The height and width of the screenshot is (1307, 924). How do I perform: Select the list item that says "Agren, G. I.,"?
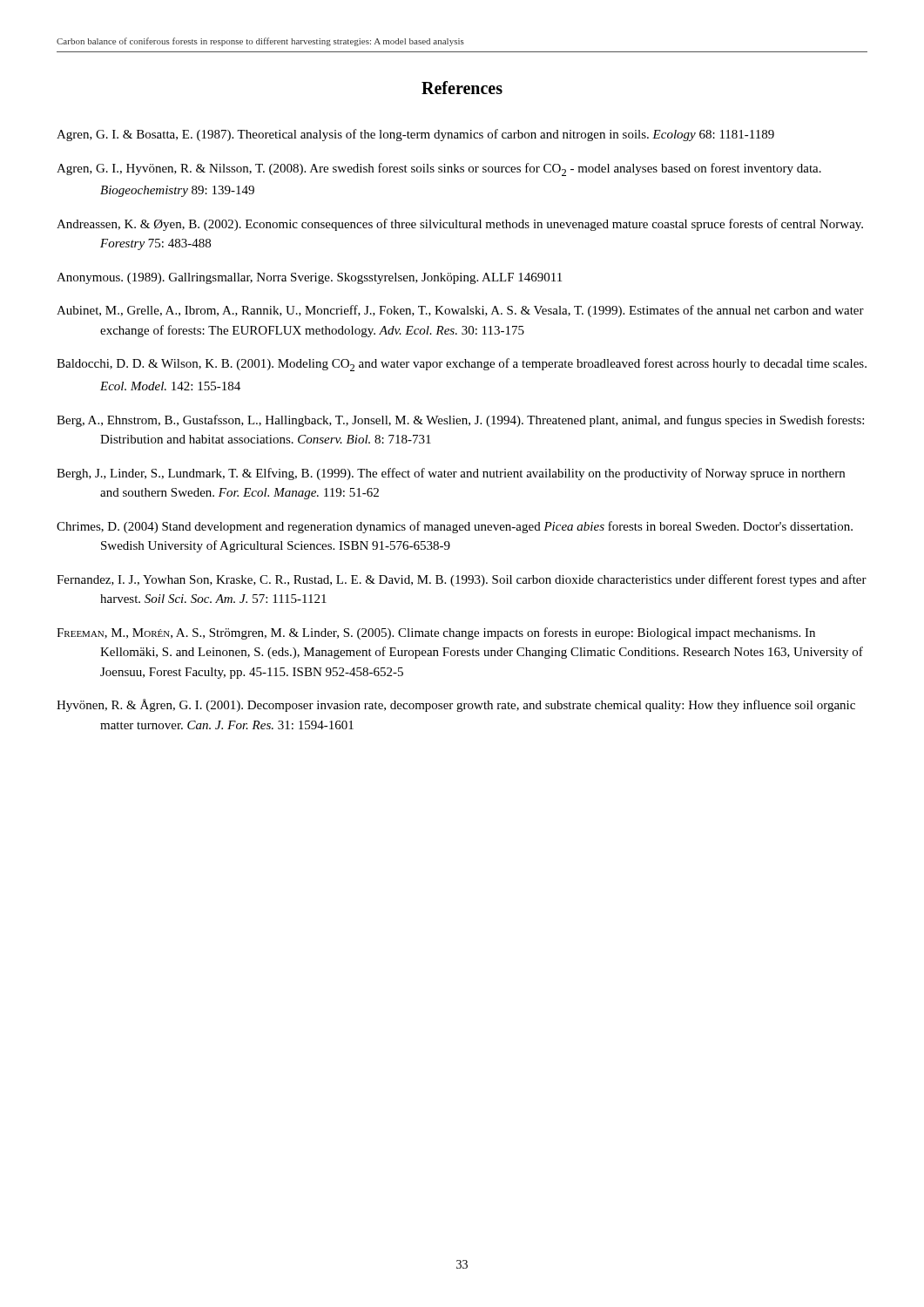click(x=439, y=179)
